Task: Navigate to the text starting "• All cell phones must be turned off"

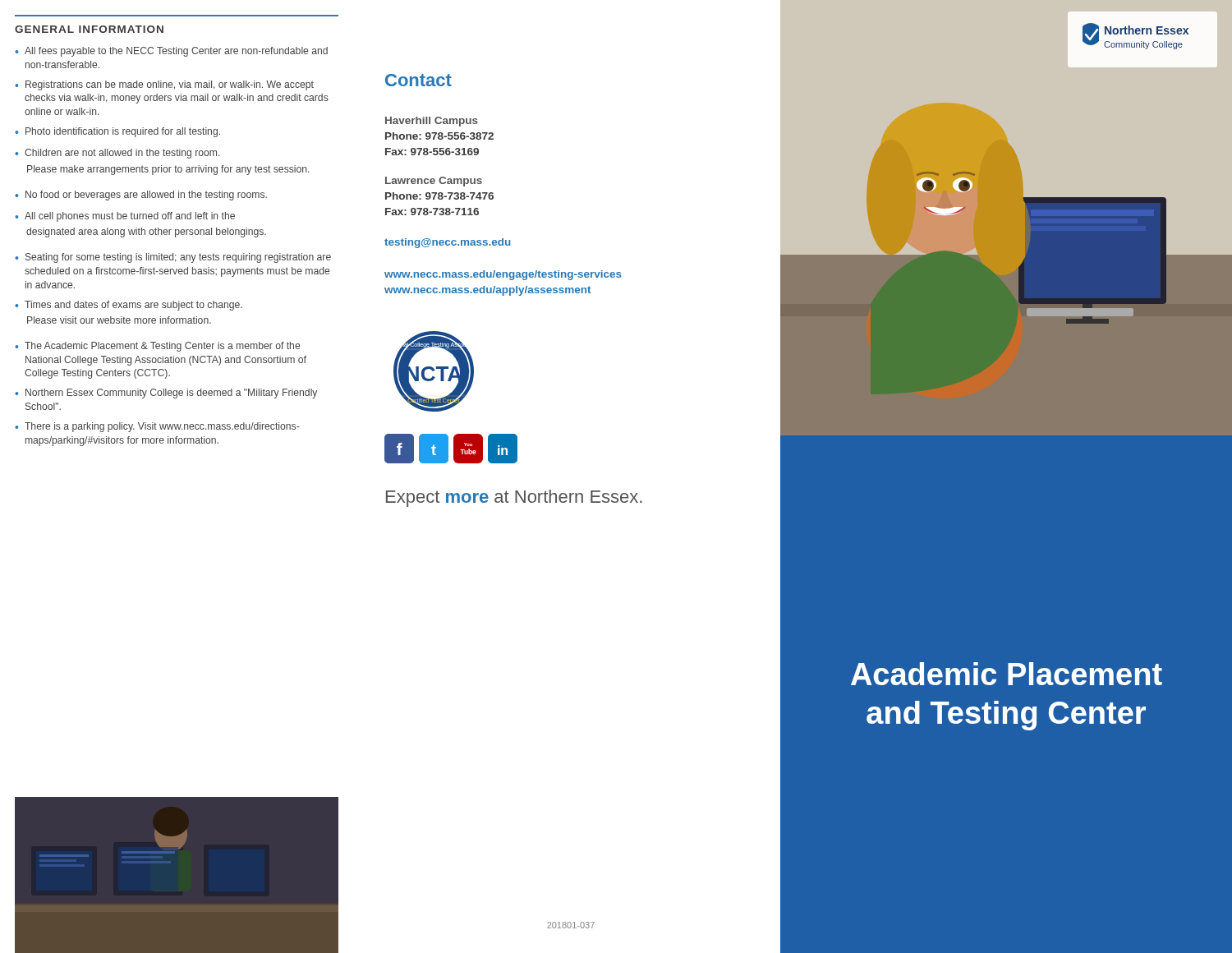Action: (141, 224)
